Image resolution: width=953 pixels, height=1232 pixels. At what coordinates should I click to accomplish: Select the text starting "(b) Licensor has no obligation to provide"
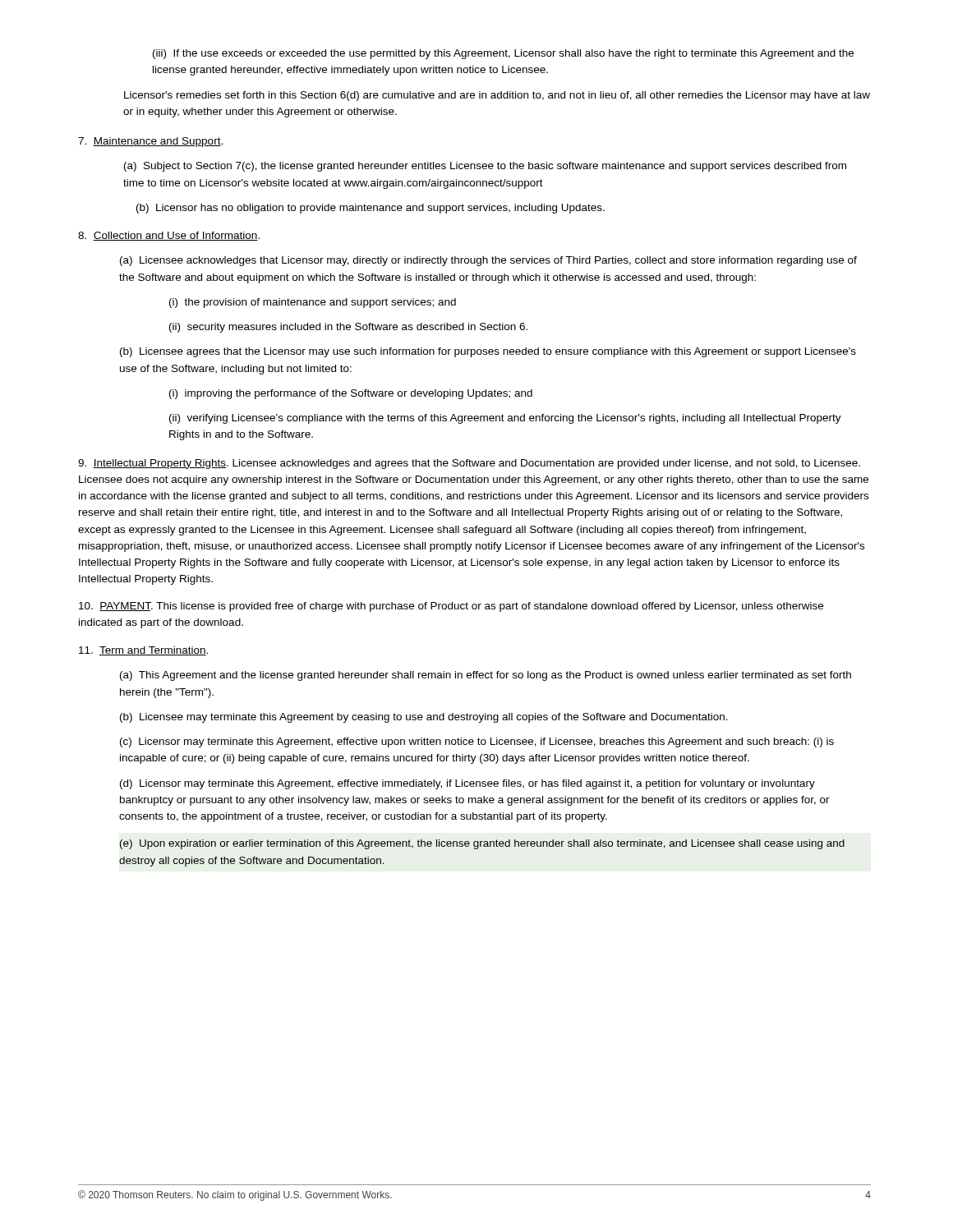[370, 207]
